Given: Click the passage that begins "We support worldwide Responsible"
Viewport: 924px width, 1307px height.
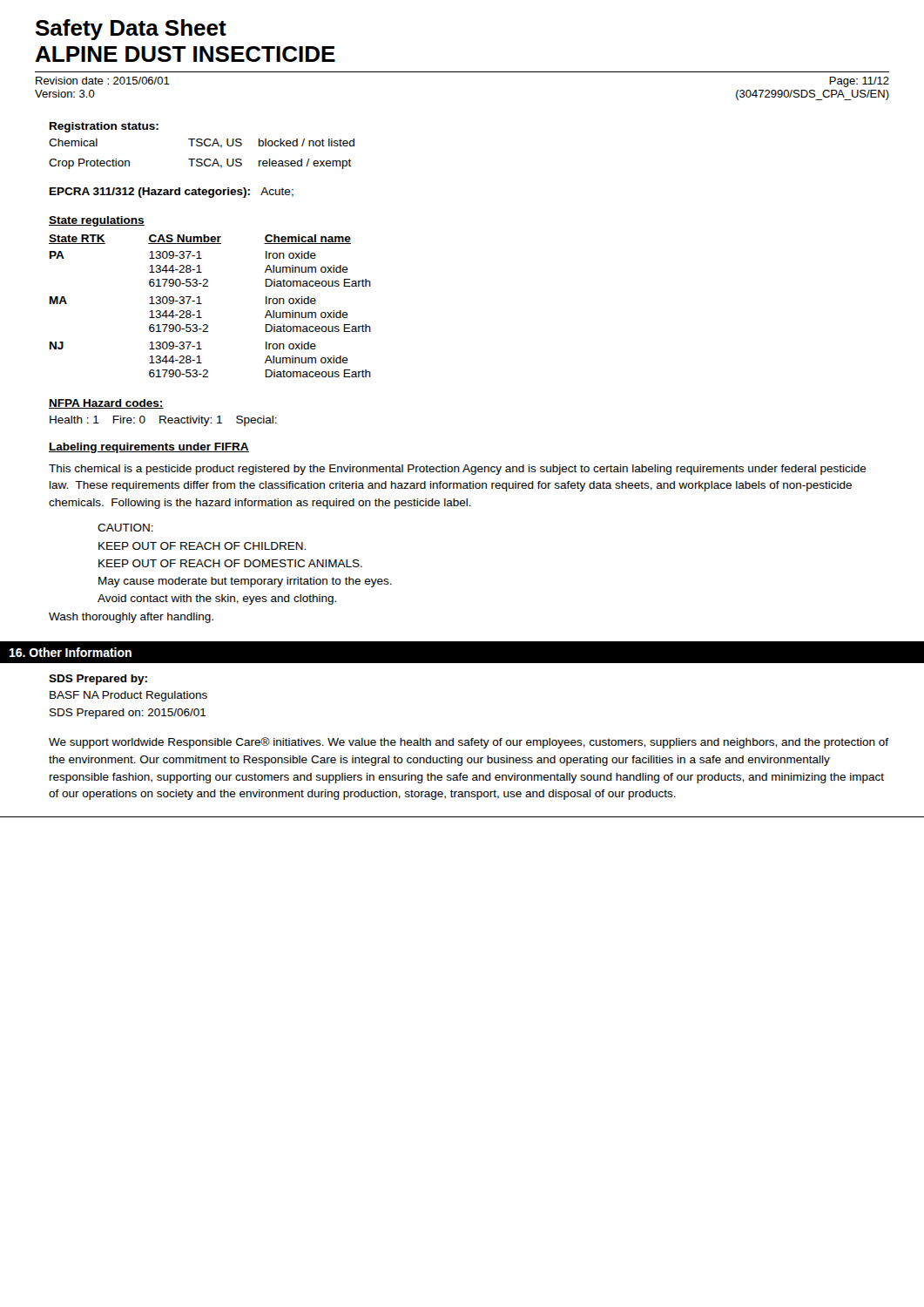Looking at the screenshot, I should pyautogui.click(x=469, y=768).
